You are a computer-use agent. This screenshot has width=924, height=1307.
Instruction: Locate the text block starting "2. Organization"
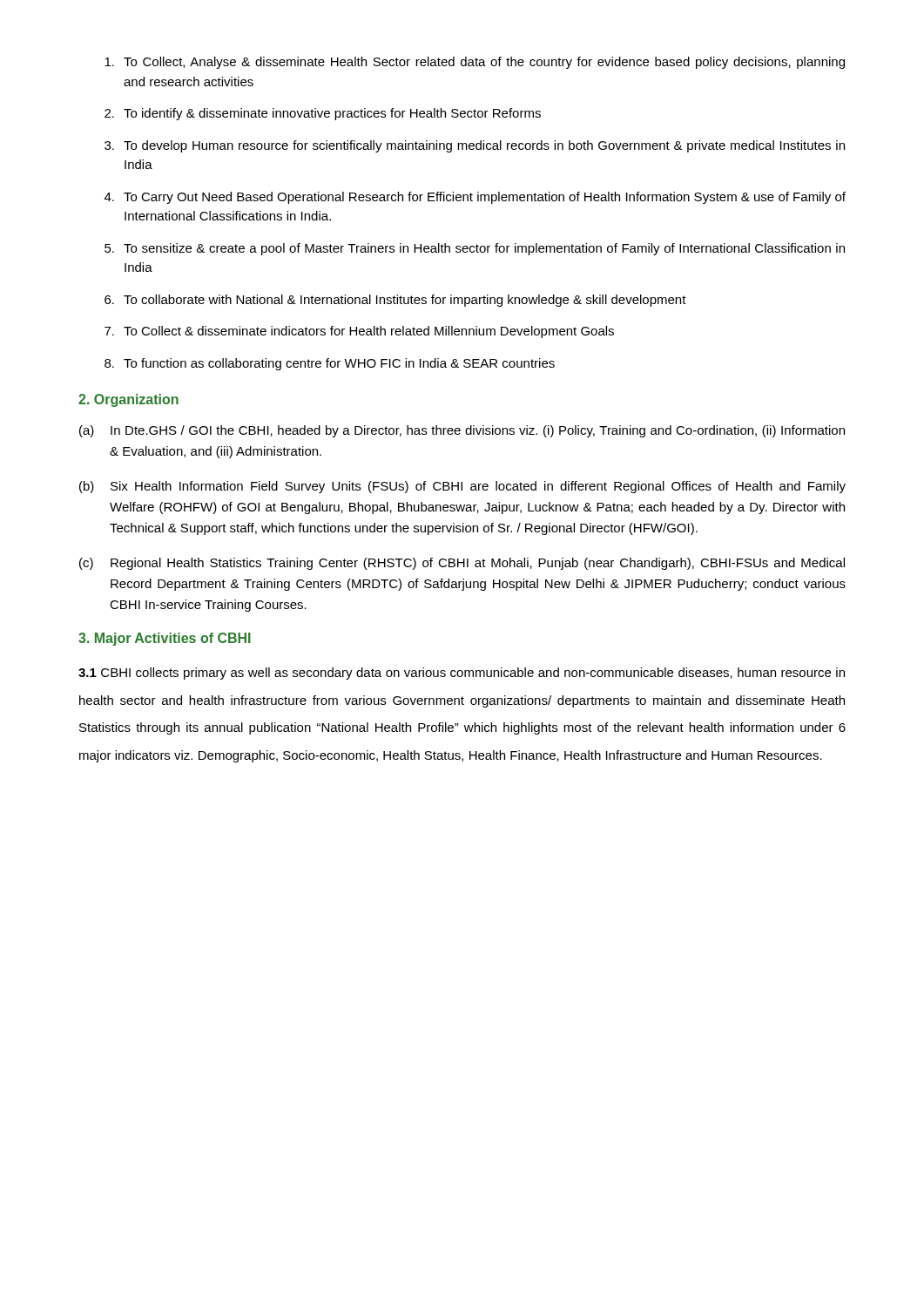pyautogui.click(x=129, y=399)
